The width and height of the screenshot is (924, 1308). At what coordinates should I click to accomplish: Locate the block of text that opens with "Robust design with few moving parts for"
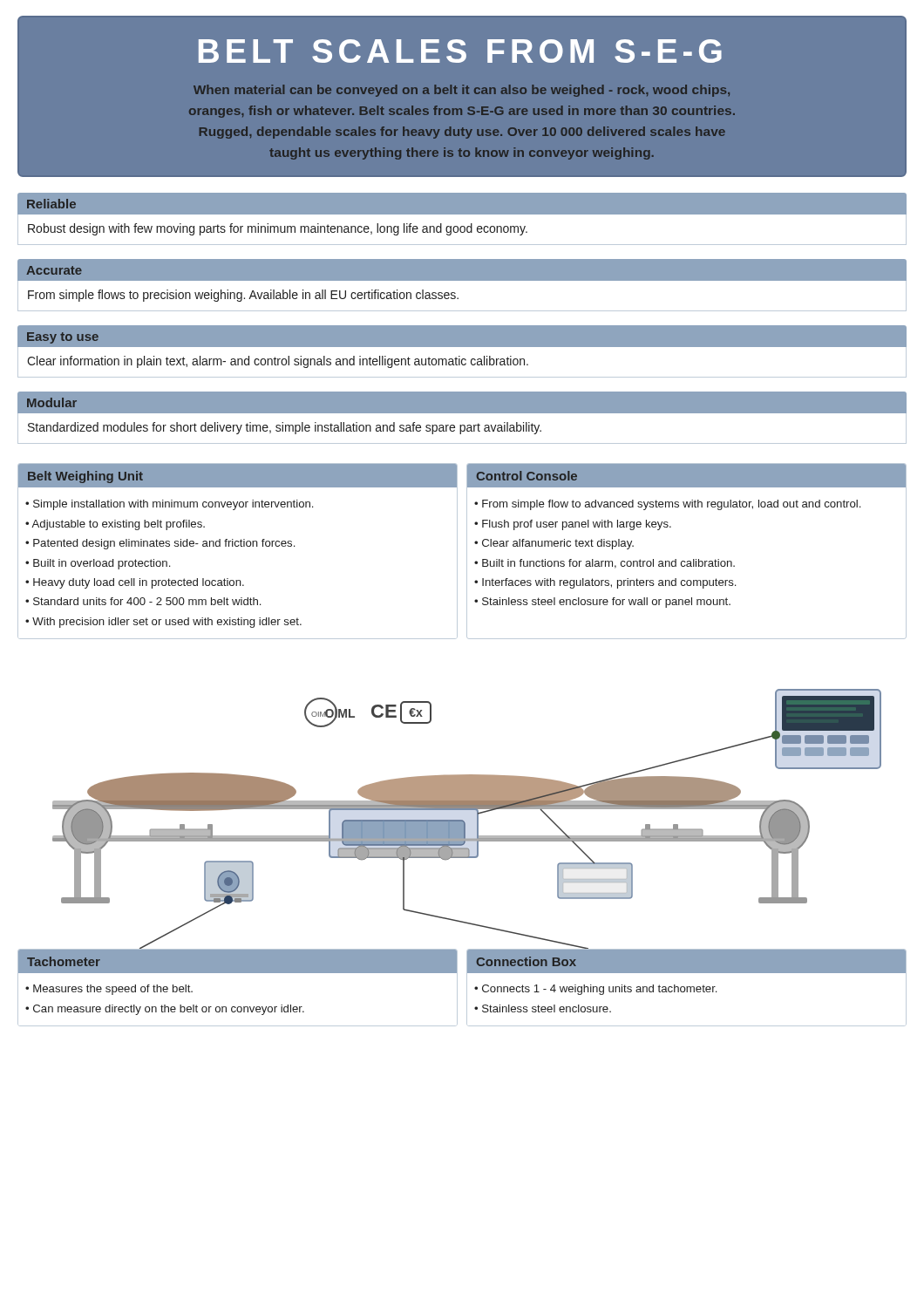pyautogui.click(x=278, y=229)
